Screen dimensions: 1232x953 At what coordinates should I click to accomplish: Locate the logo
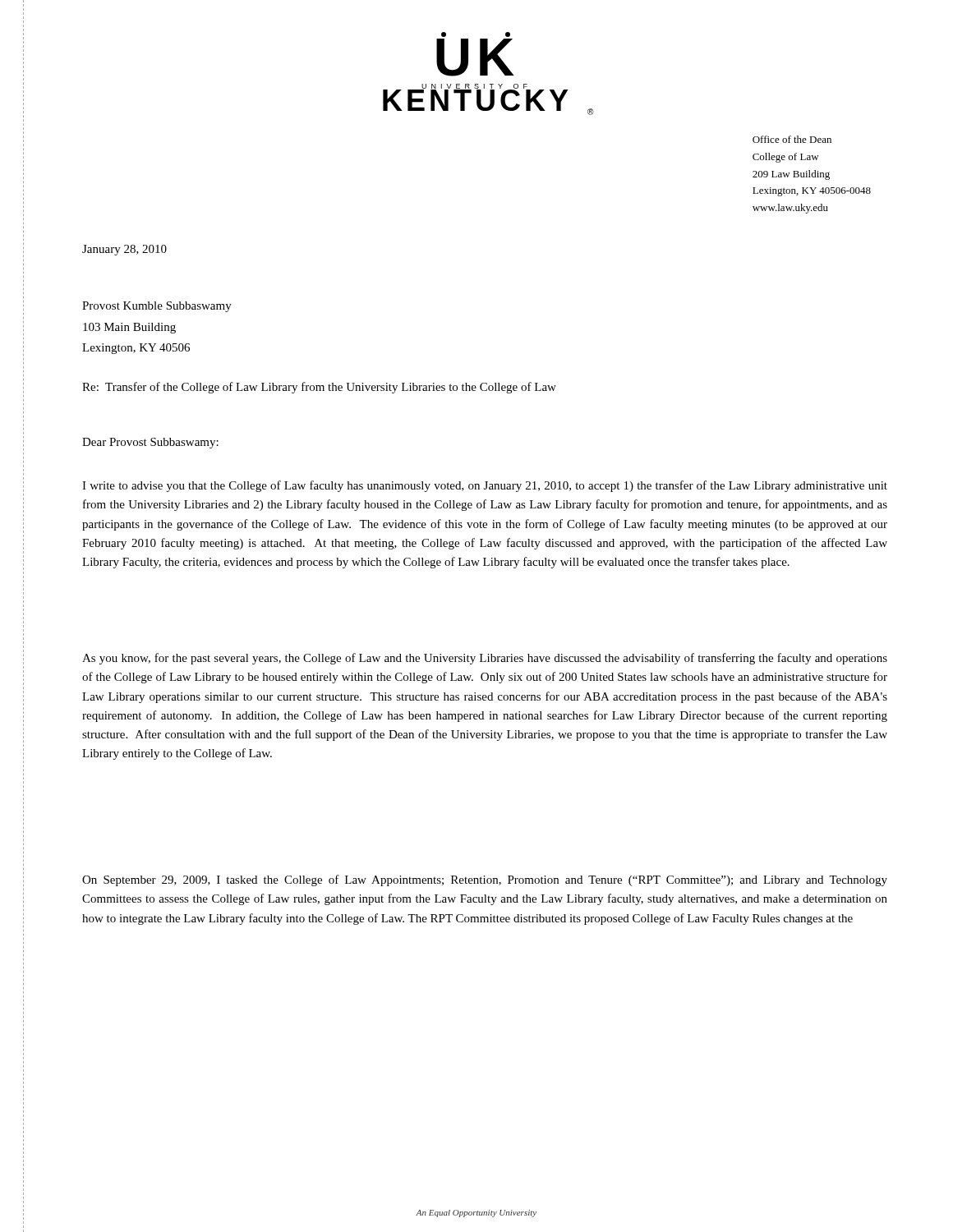tap(476, 71)
